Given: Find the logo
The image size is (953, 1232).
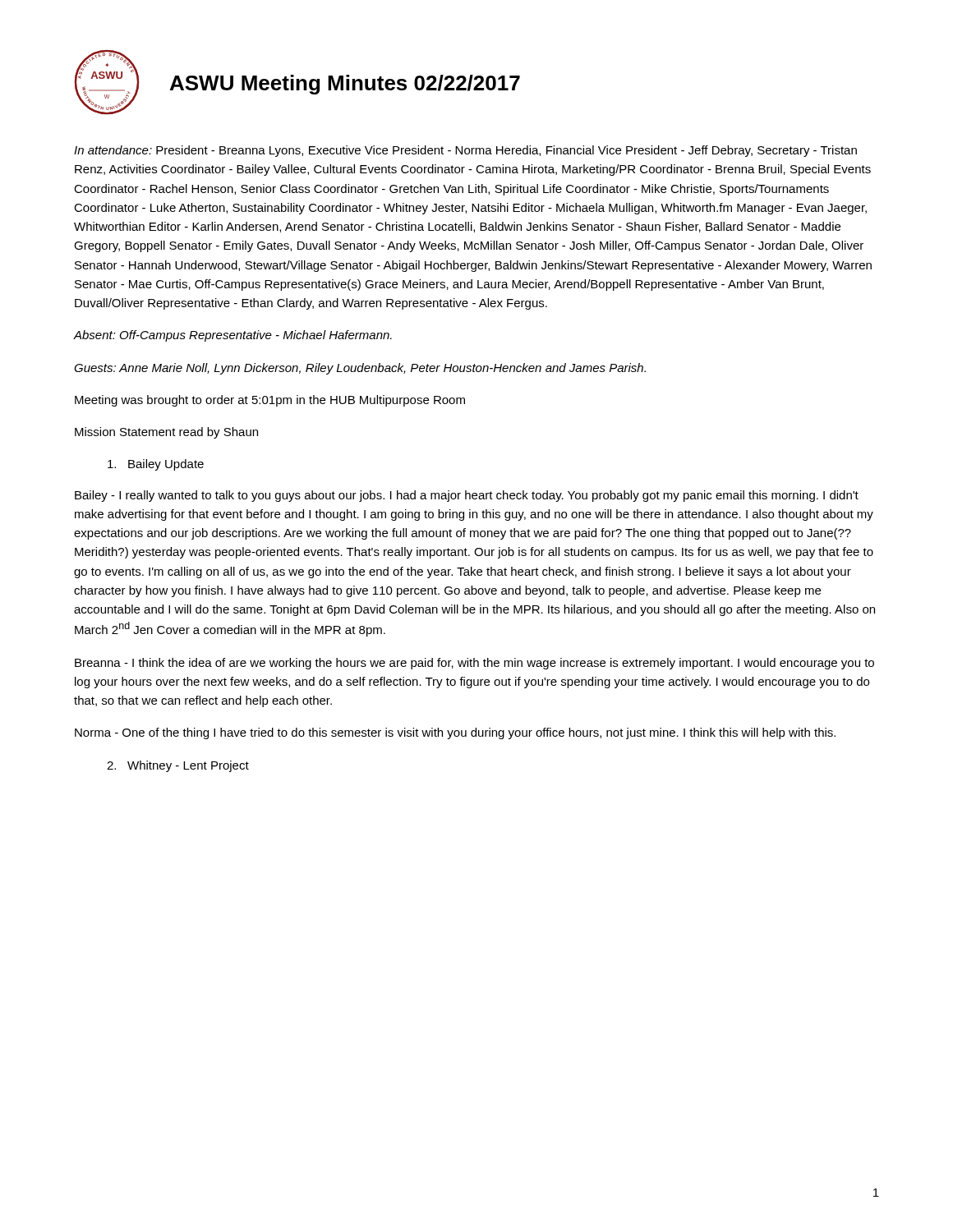Looking at the screenshot, I should (114, 83).
